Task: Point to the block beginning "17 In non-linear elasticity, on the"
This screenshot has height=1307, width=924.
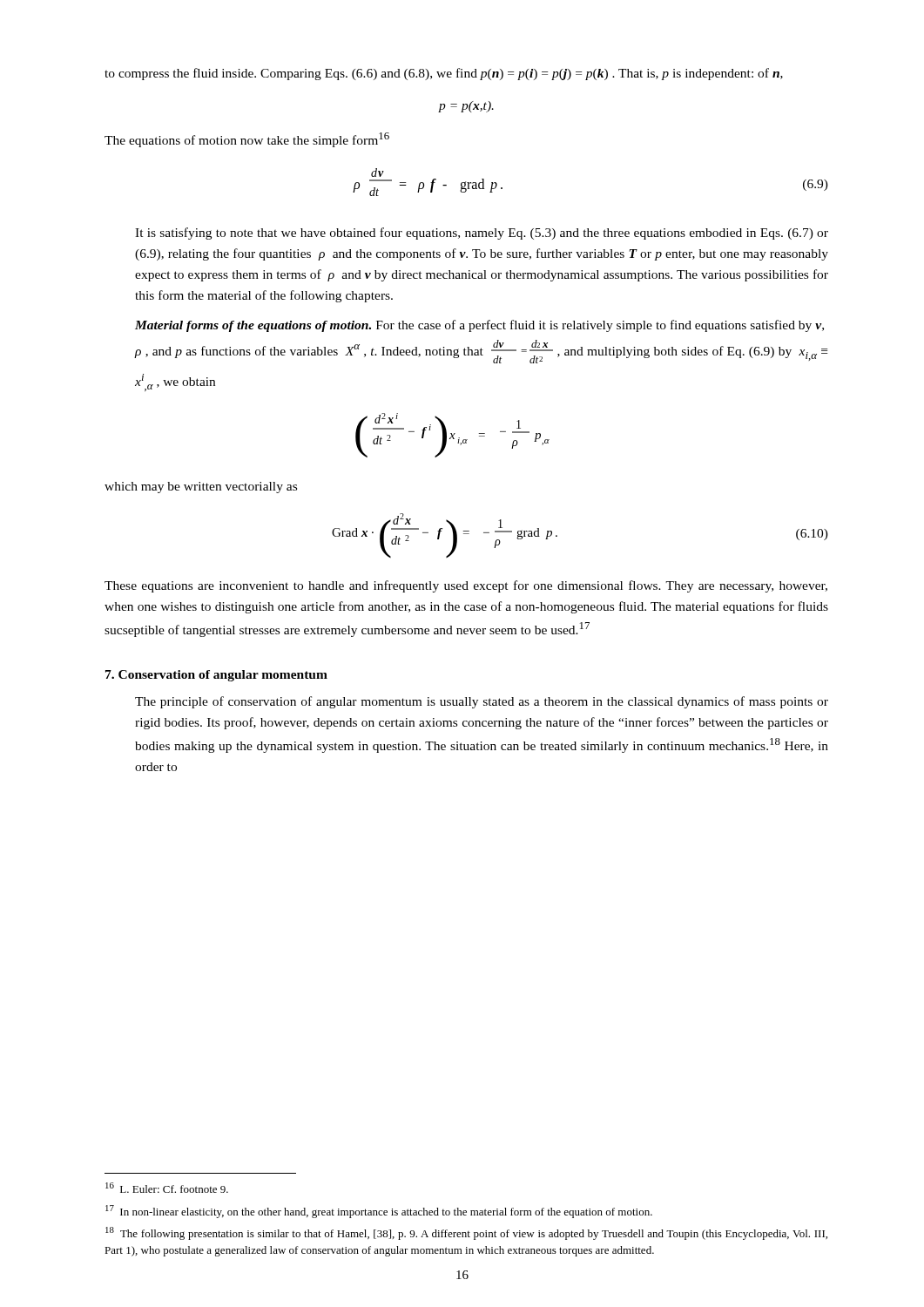Action: pyautogui.click(x=379, y=1210)
